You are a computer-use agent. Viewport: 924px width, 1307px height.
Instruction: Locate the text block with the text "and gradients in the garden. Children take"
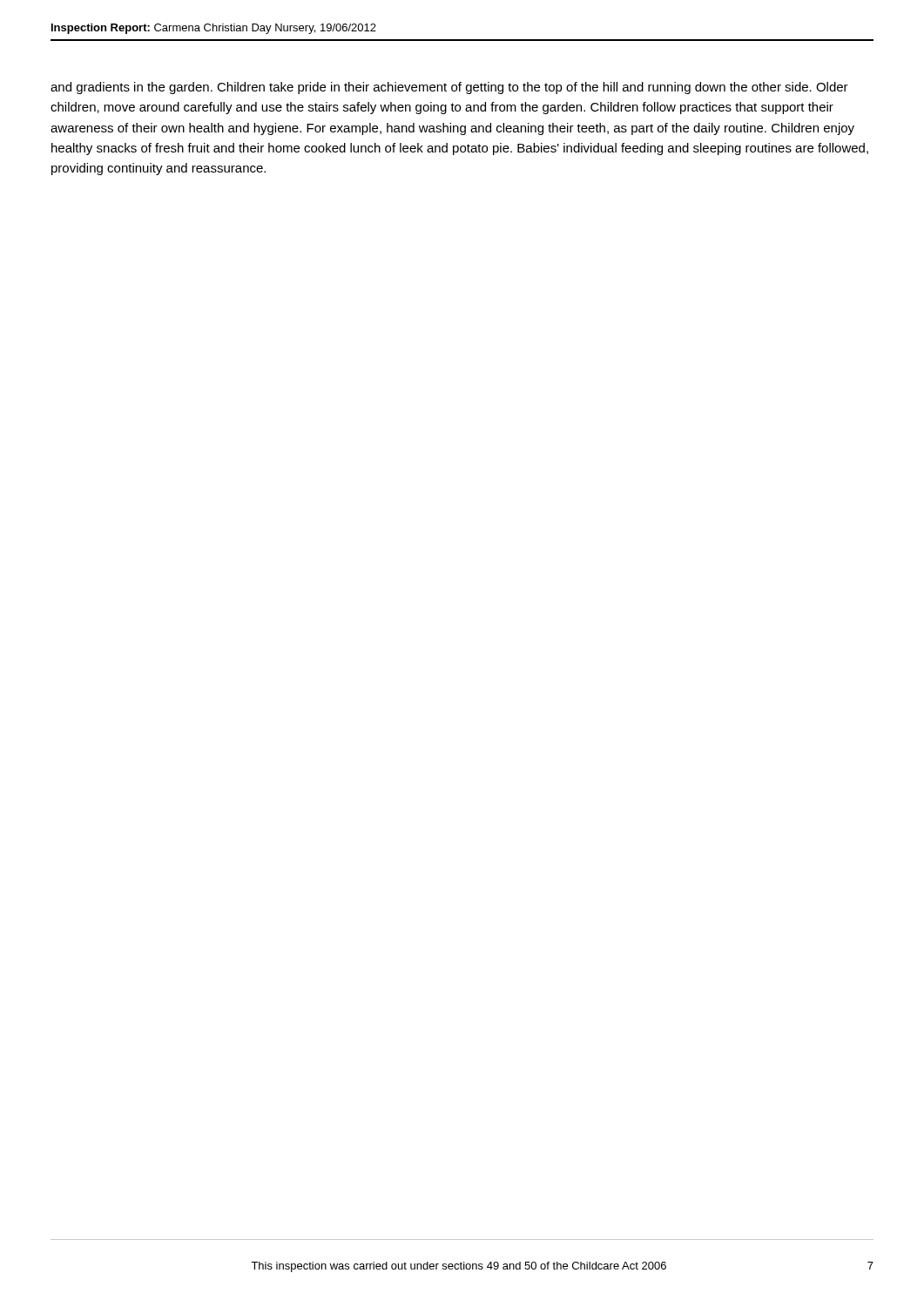(460, 127)
